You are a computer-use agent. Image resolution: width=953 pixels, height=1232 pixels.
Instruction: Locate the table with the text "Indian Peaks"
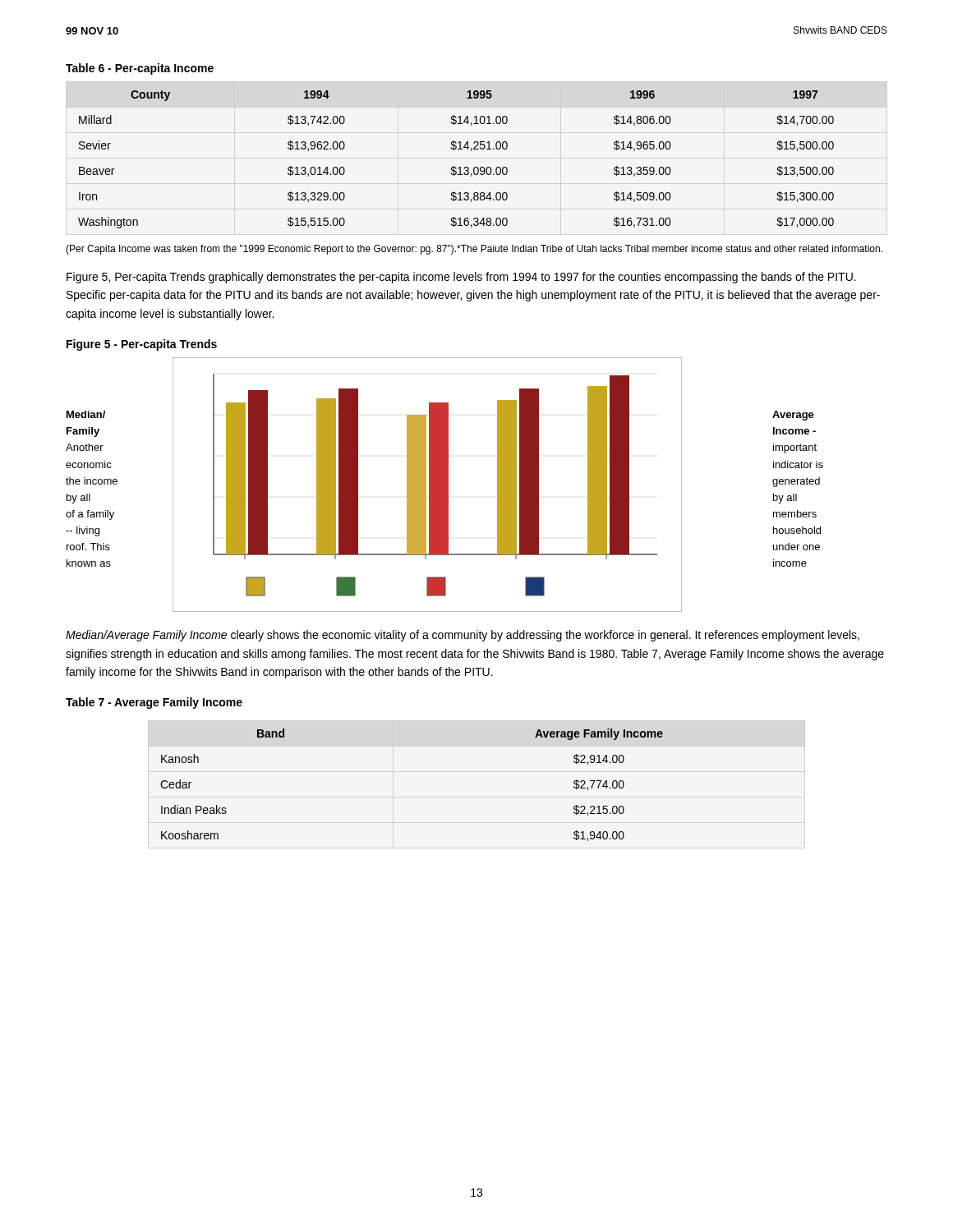pos(476,785)
